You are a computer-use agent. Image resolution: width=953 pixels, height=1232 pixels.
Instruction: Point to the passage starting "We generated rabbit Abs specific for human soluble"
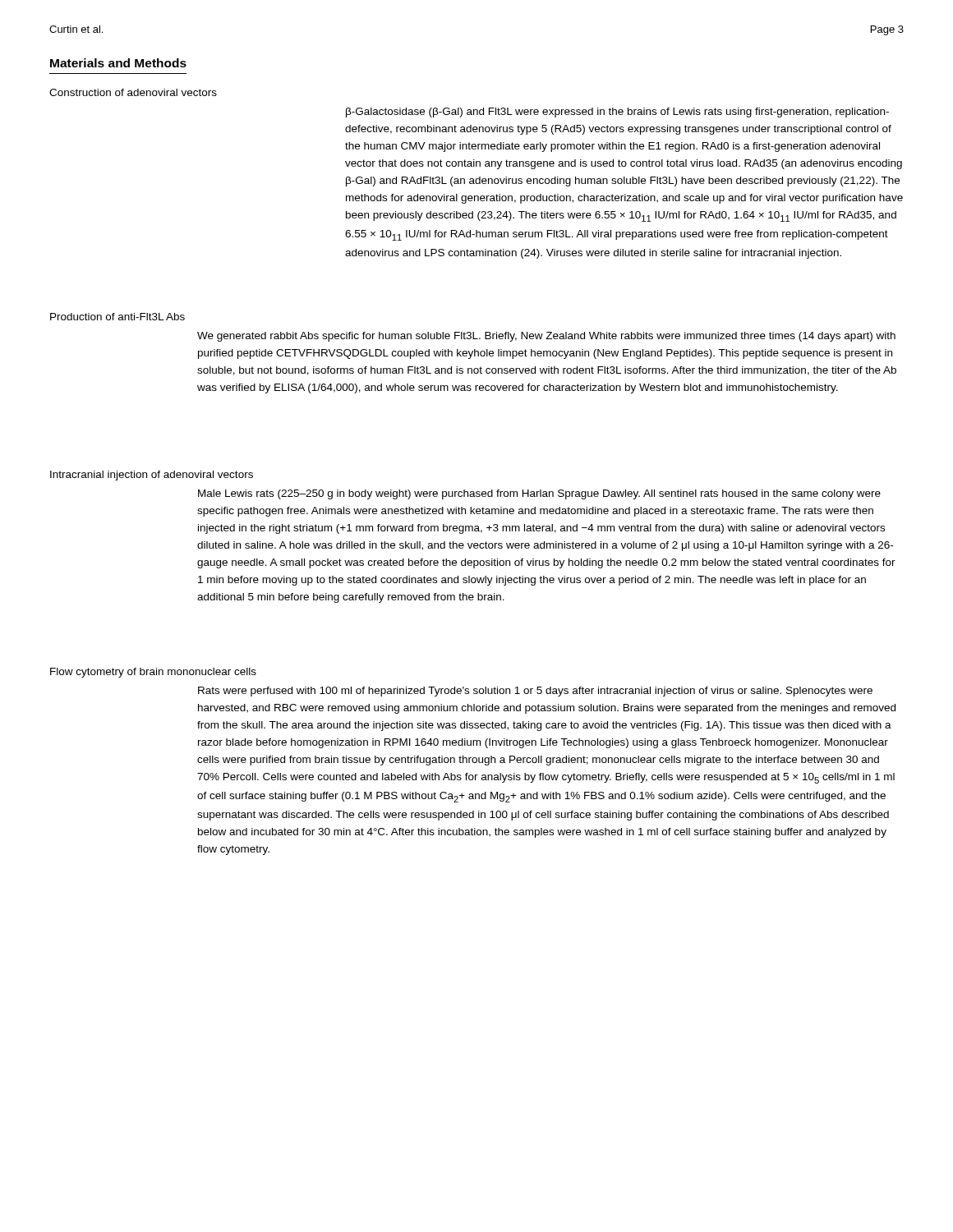(547, 361)
